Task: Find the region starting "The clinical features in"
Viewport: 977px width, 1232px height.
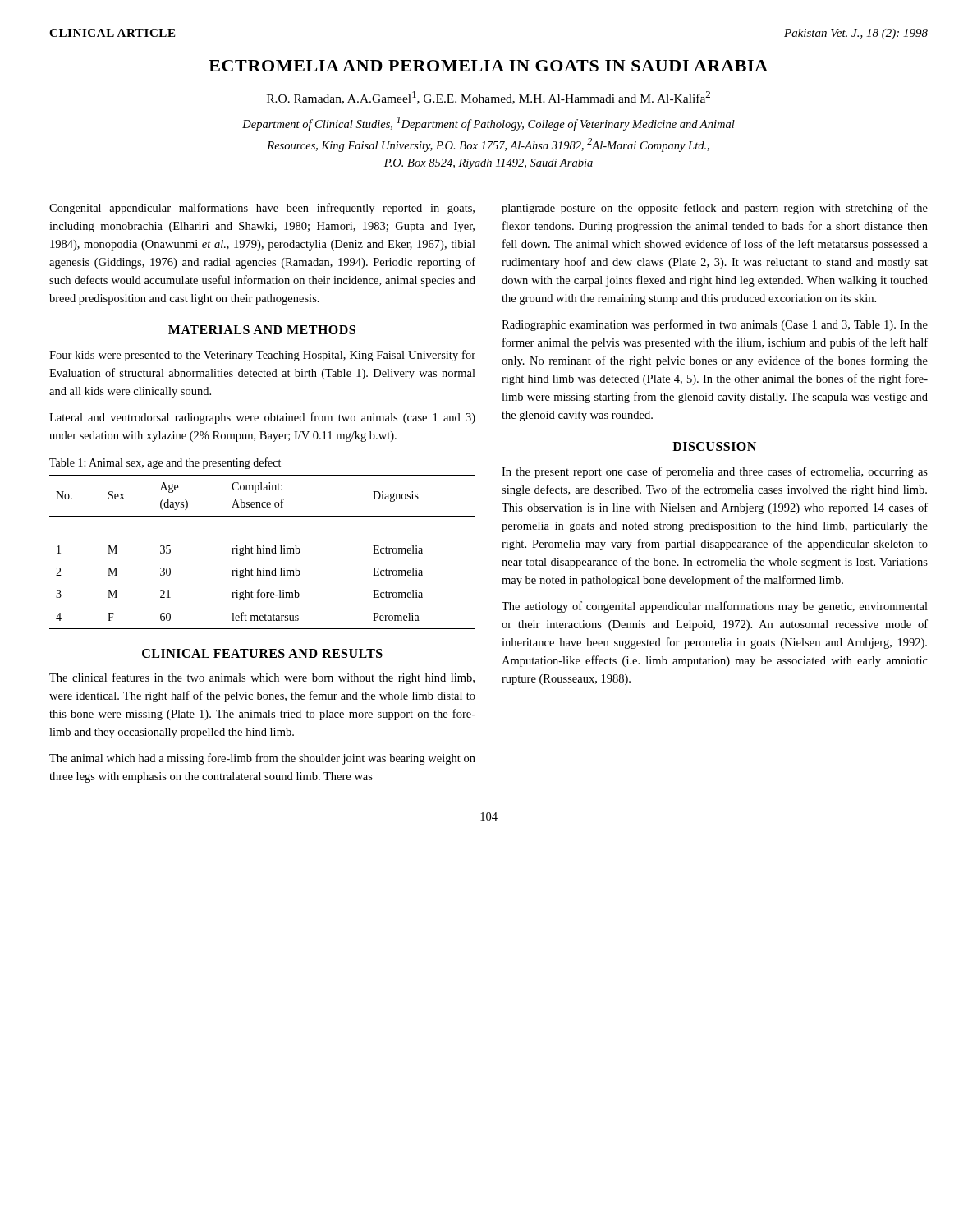Action: [x=262, y=705]
